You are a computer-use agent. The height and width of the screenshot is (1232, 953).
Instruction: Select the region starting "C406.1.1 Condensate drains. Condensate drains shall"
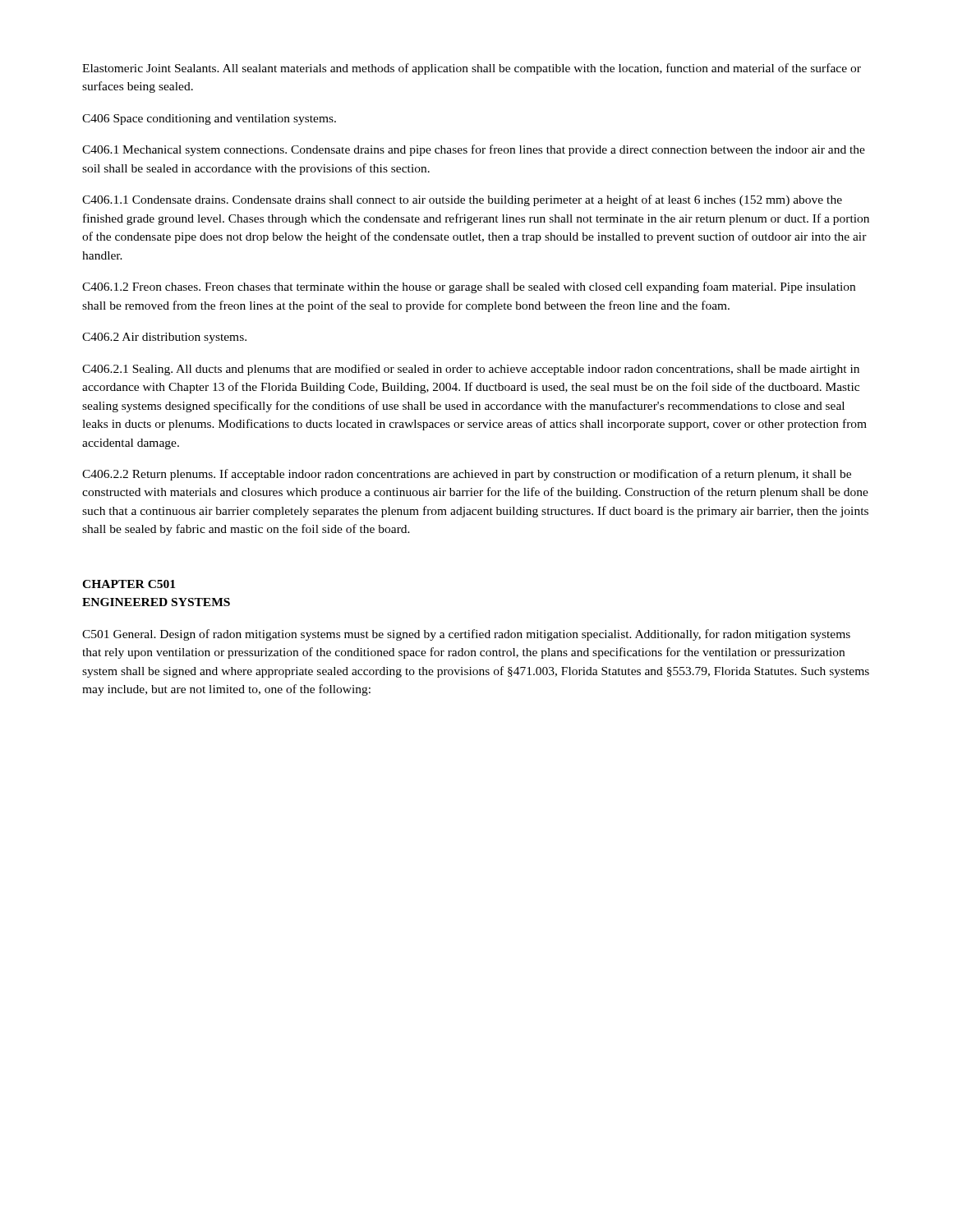pos(476,227)
